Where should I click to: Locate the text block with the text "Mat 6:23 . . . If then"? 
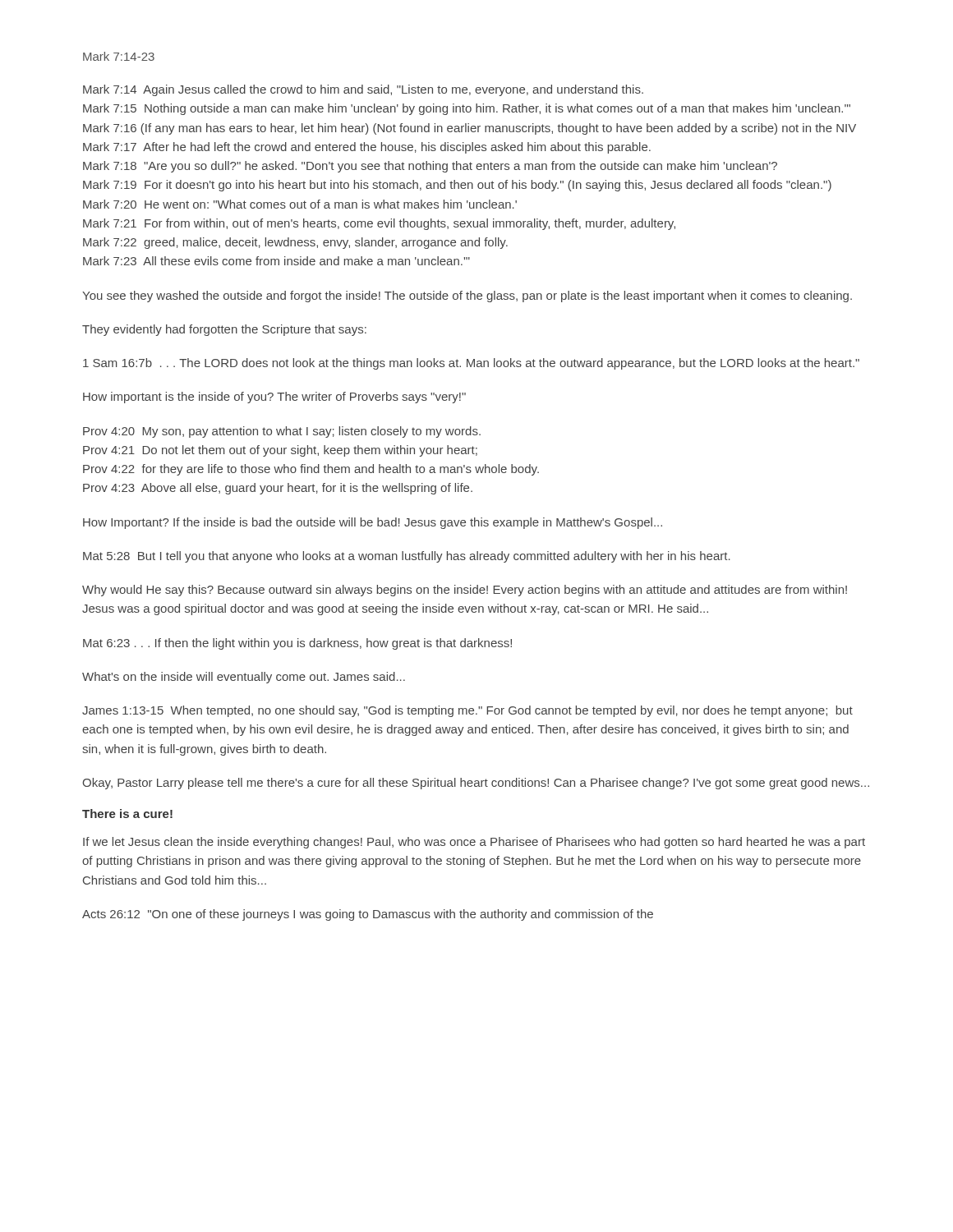[x=298, y=642]
